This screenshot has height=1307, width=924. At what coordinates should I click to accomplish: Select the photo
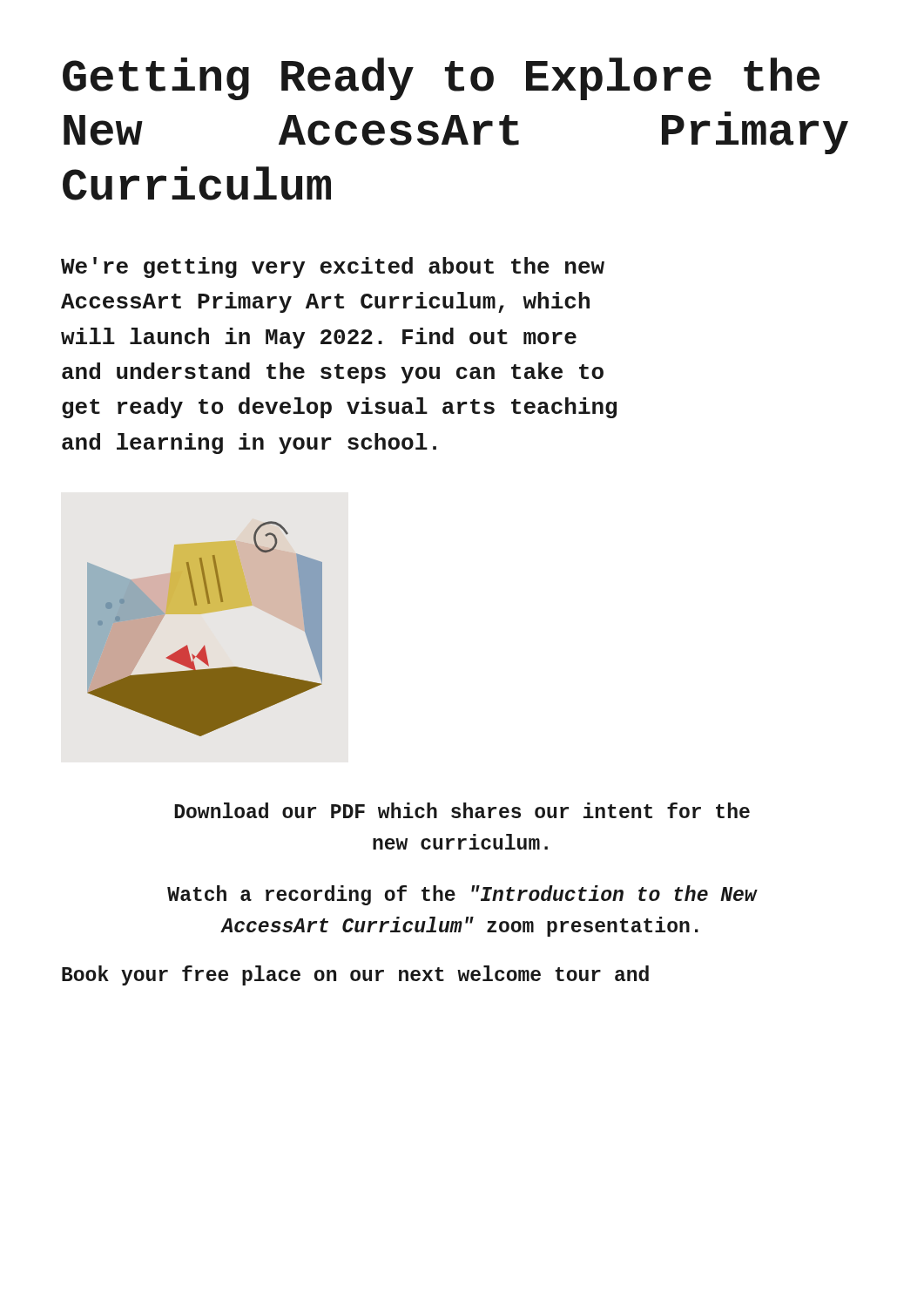(462, 629)
